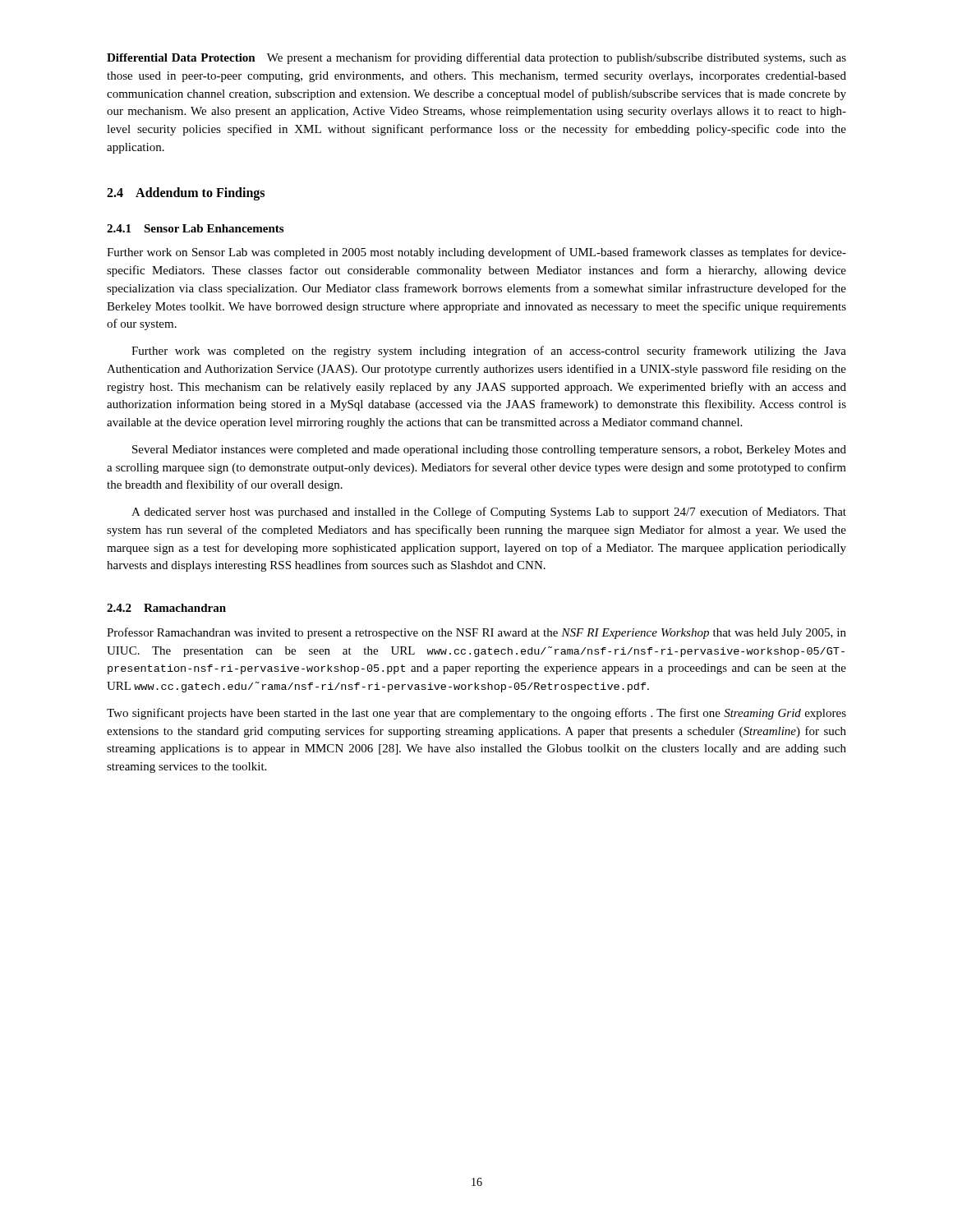
Task: Locate the text "2.4.2 Ramachandran"
Action: click(166, 608)
